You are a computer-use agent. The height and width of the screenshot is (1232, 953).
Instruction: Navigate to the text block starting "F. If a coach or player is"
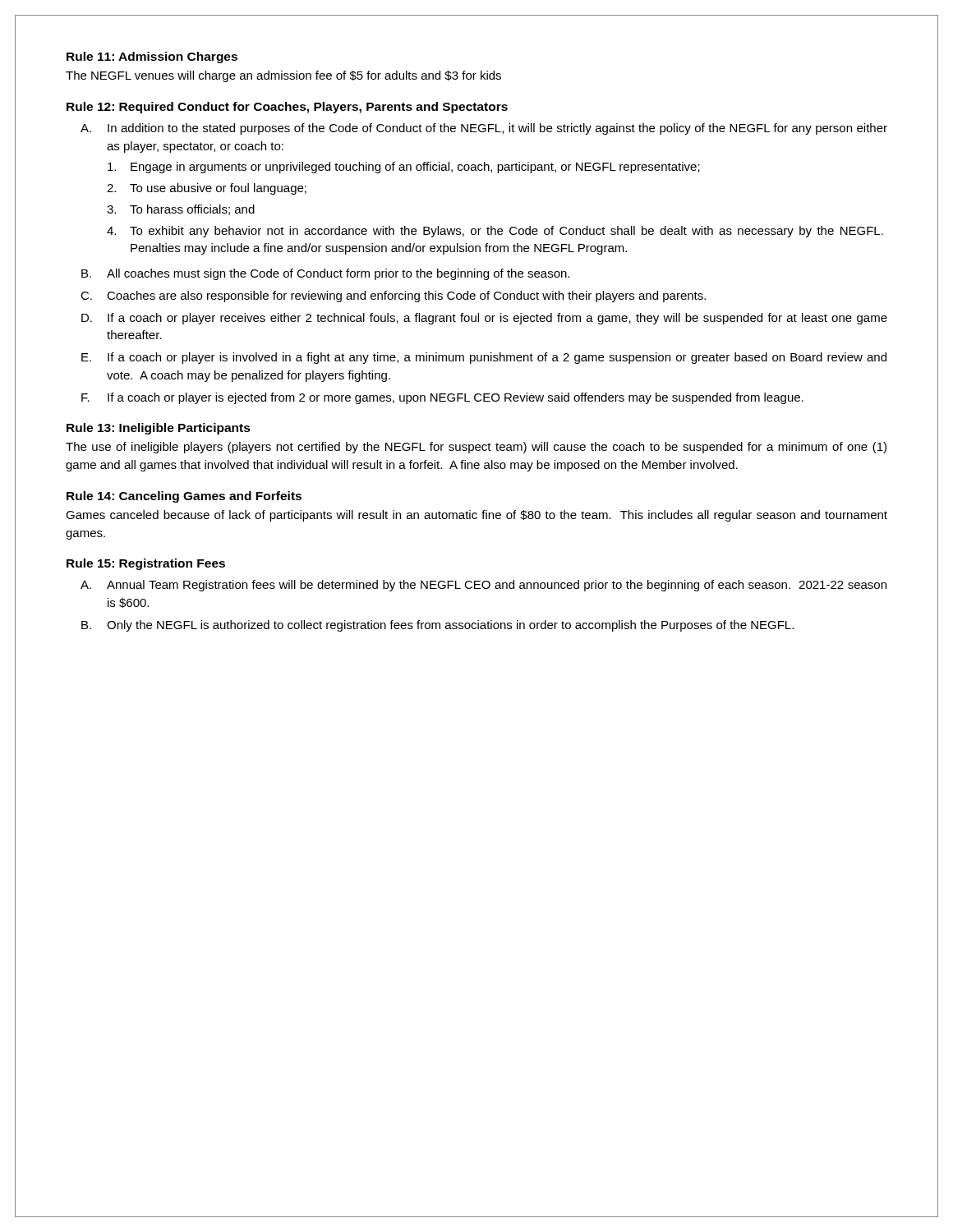(476, 397)
